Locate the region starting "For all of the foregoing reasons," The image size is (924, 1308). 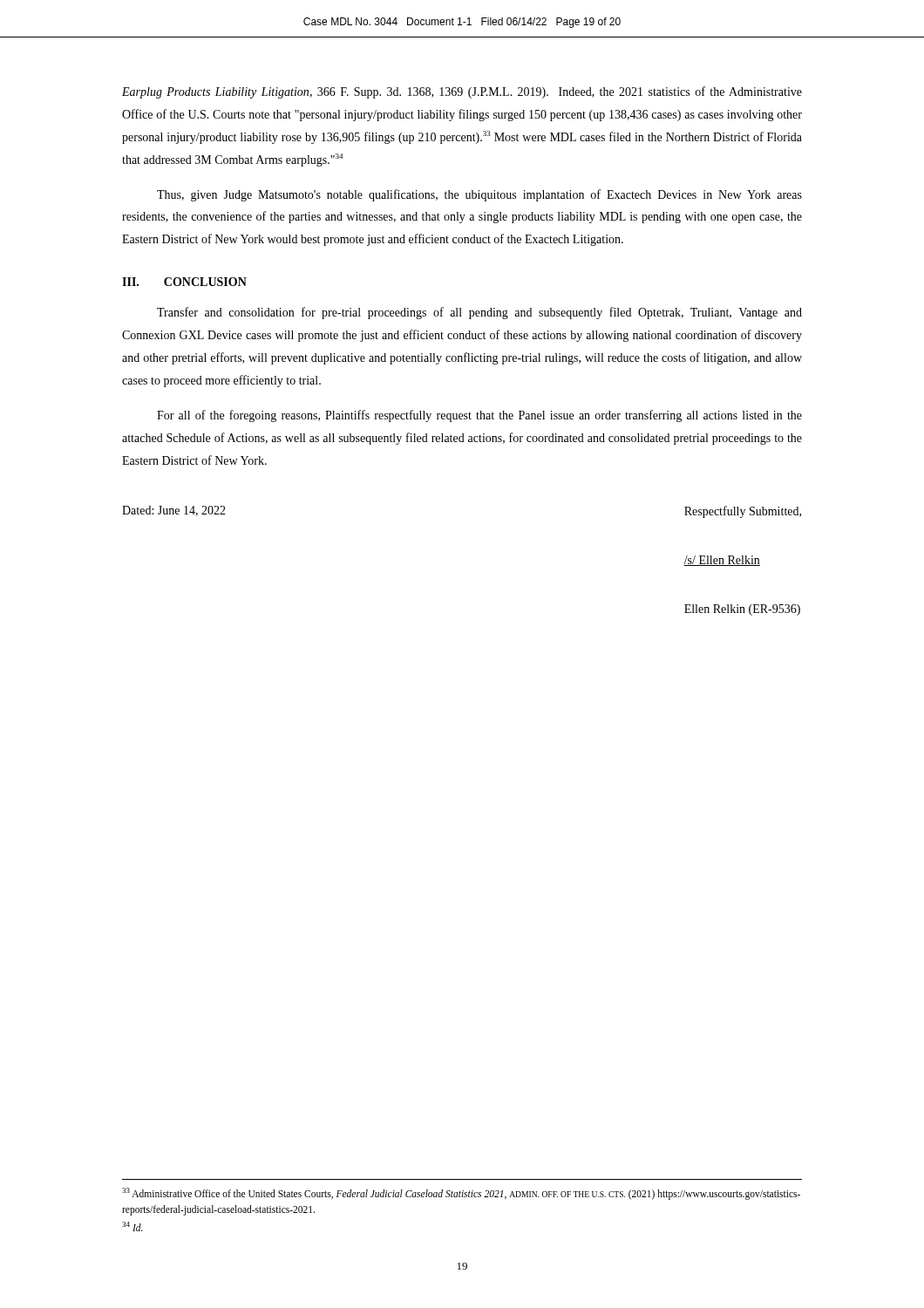click(x=462, y=438)
